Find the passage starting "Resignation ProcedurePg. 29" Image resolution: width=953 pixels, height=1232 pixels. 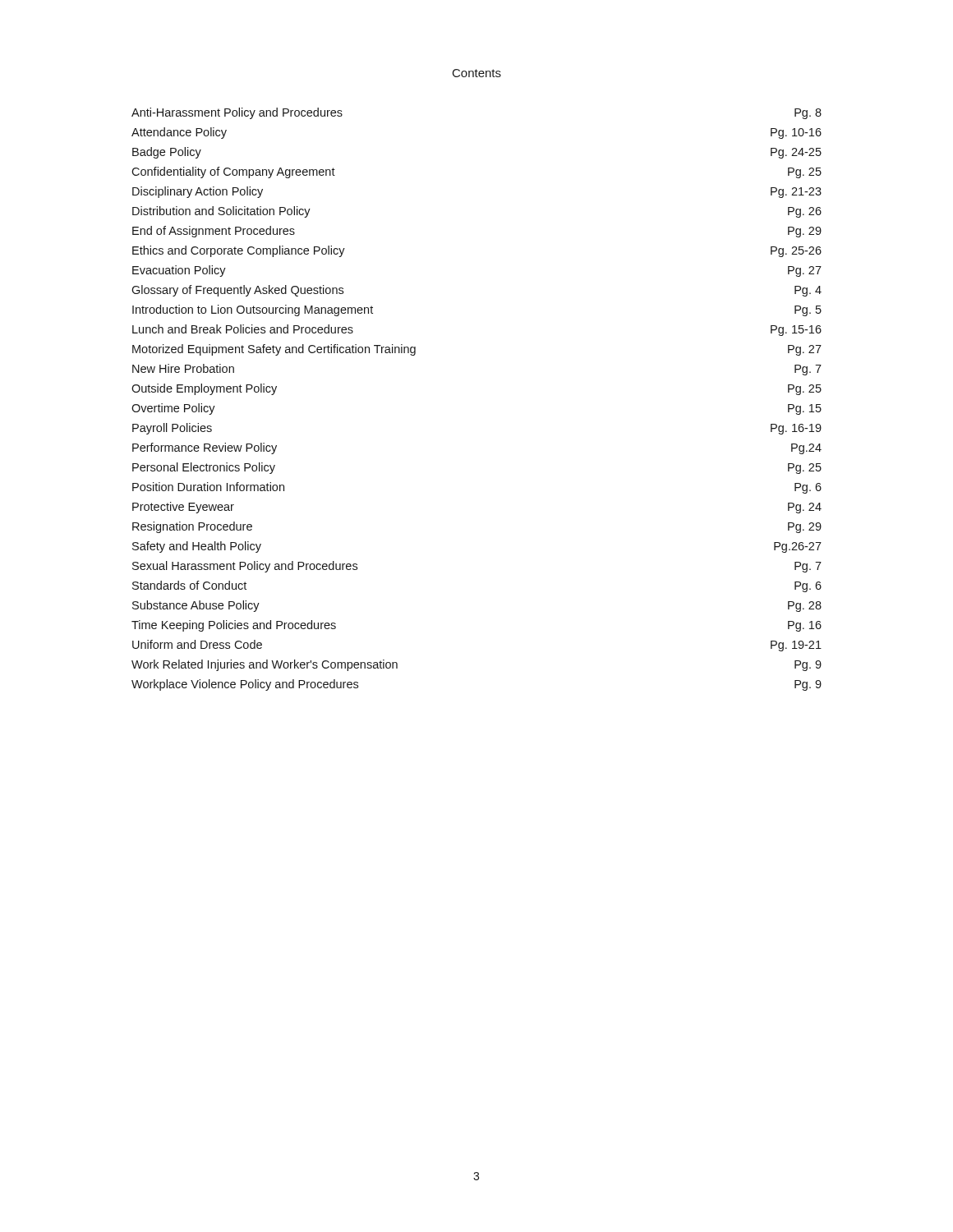189,527
